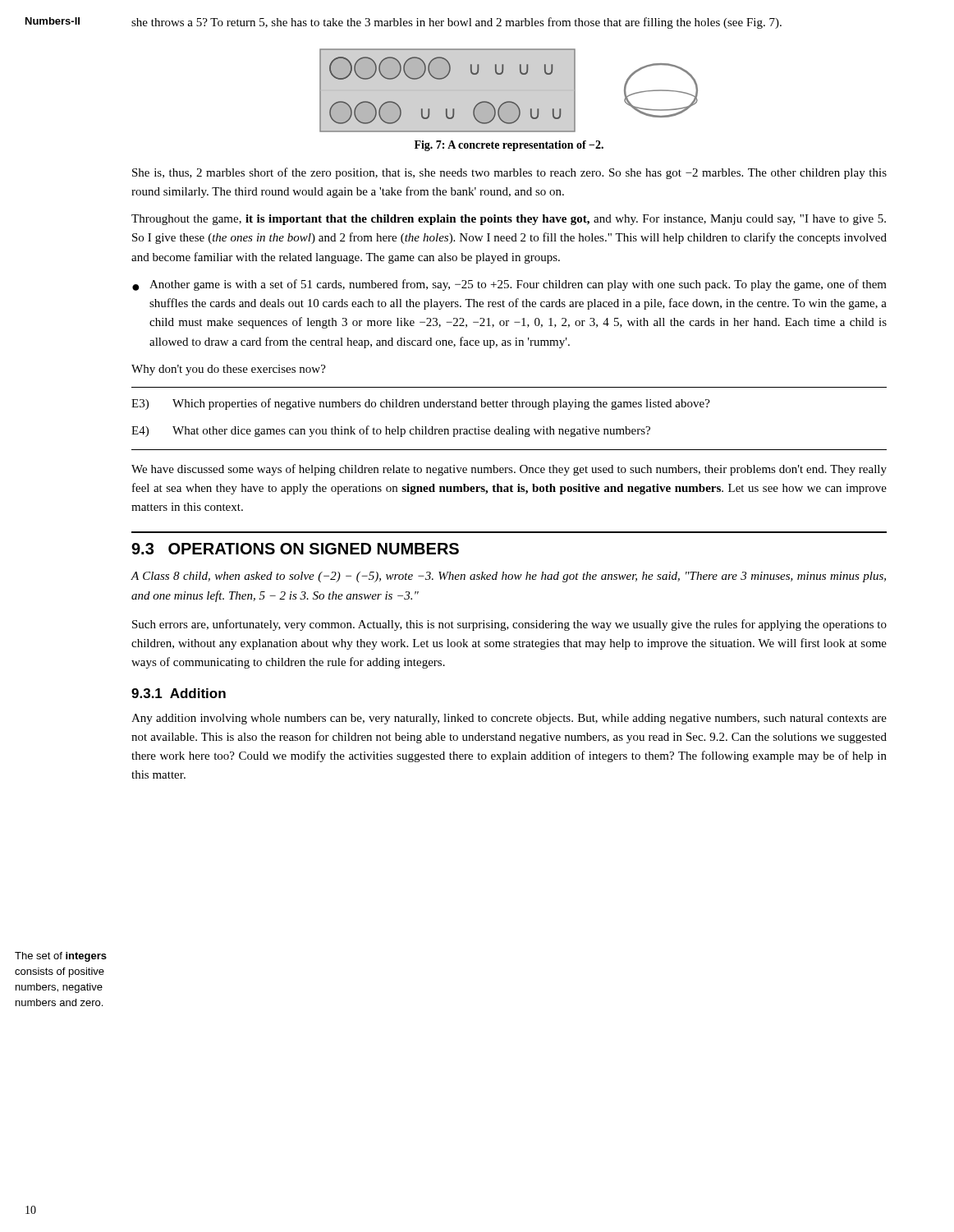954x1232 pixels.
Task: Click on the element starting "Throughout the game, it is"
Action: (509, 238)
